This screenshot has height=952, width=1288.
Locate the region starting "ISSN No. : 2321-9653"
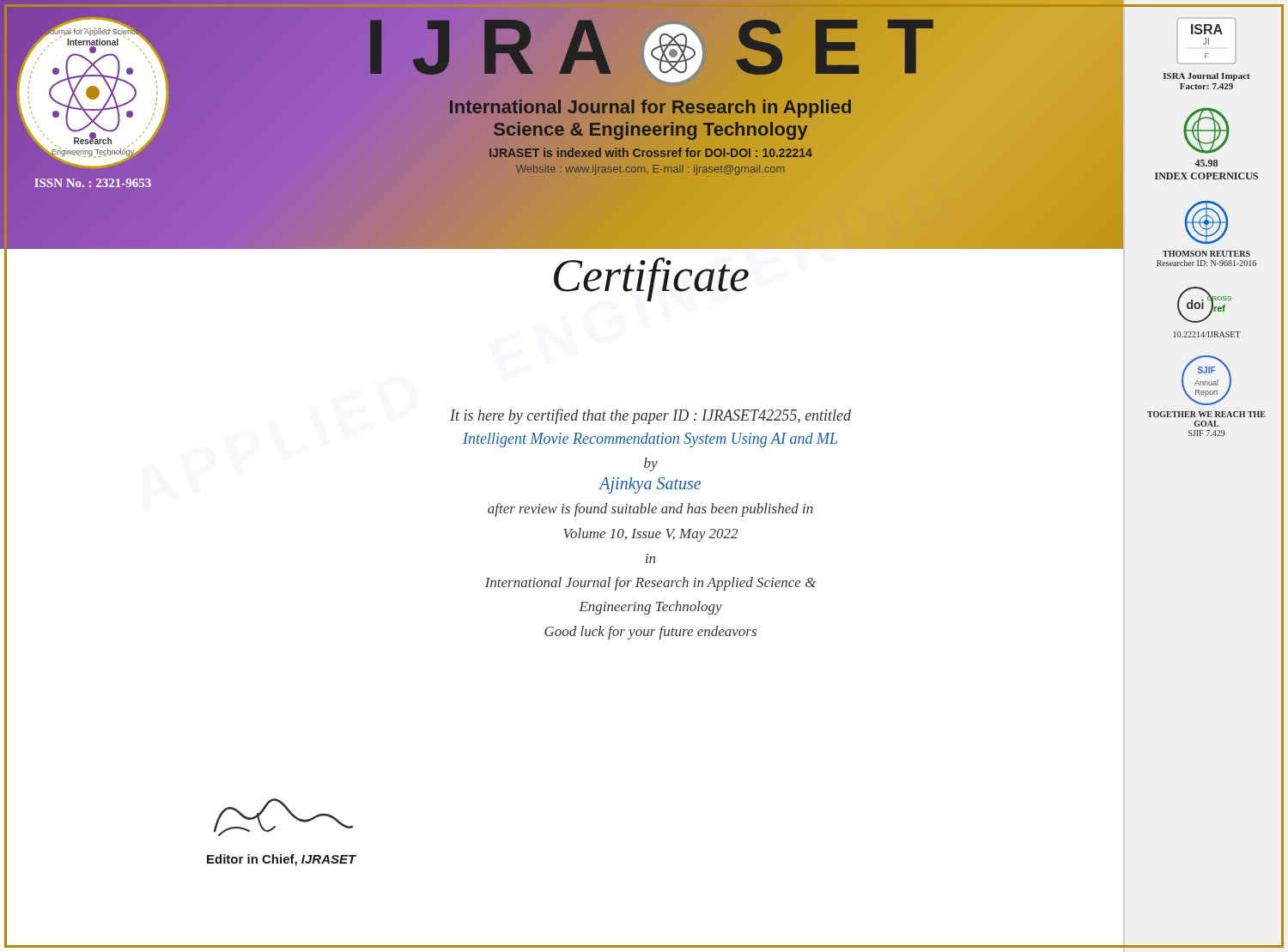click(93, 183)
